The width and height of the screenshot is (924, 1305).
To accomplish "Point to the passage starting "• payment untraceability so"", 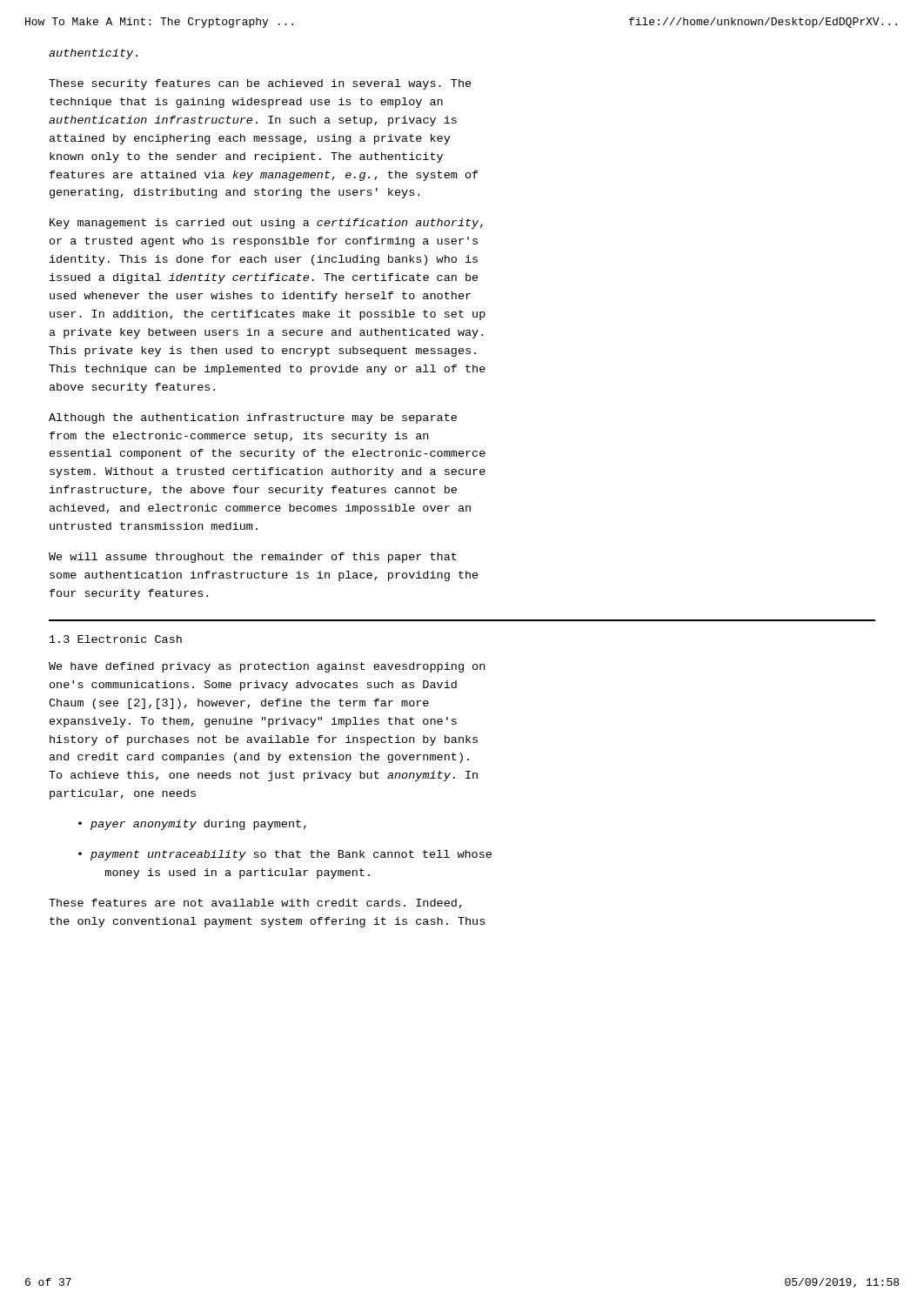I will click(x=476, y=865).
